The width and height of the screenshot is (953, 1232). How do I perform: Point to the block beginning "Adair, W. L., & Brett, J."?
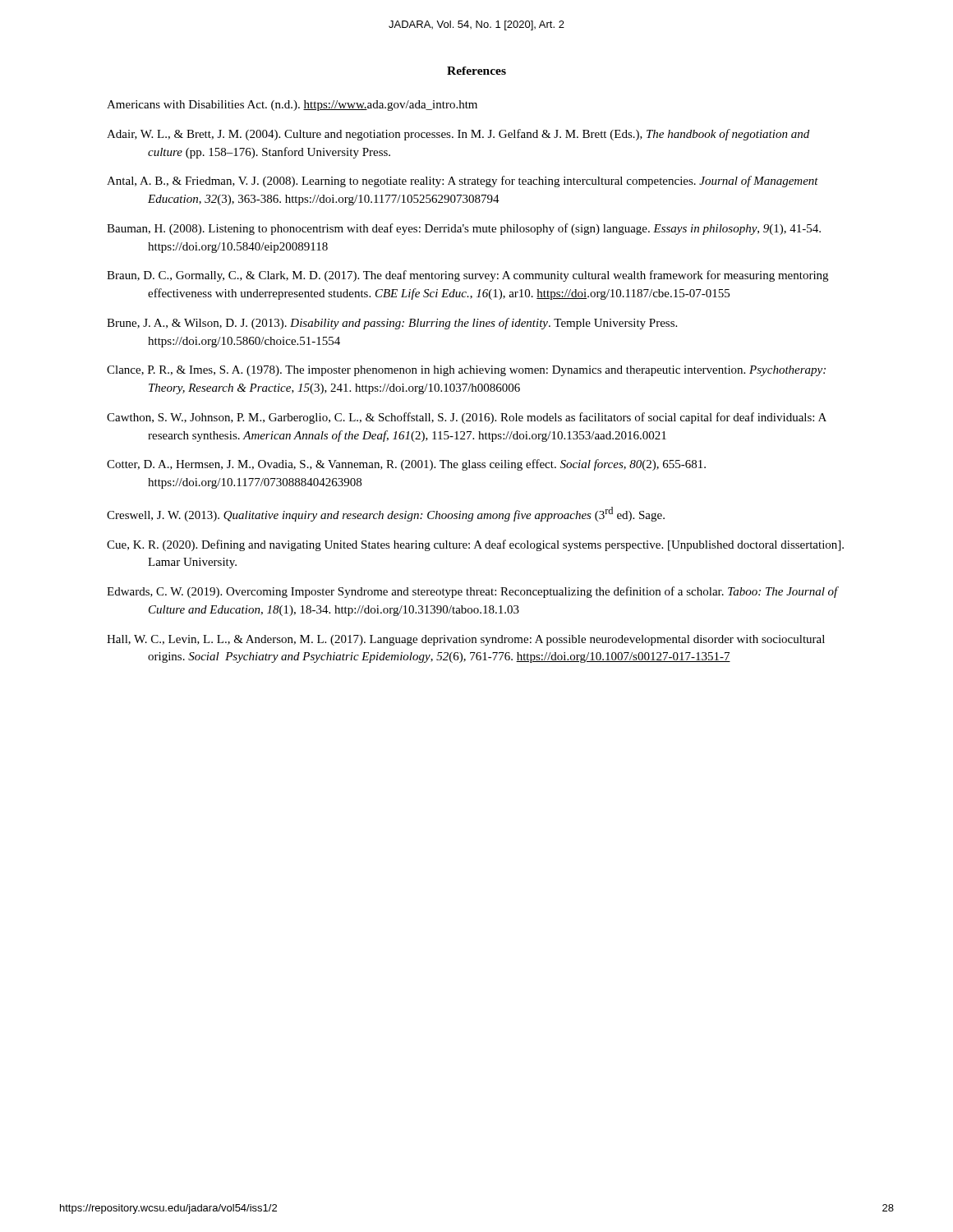pyautogui.click(x=458, y=143)
